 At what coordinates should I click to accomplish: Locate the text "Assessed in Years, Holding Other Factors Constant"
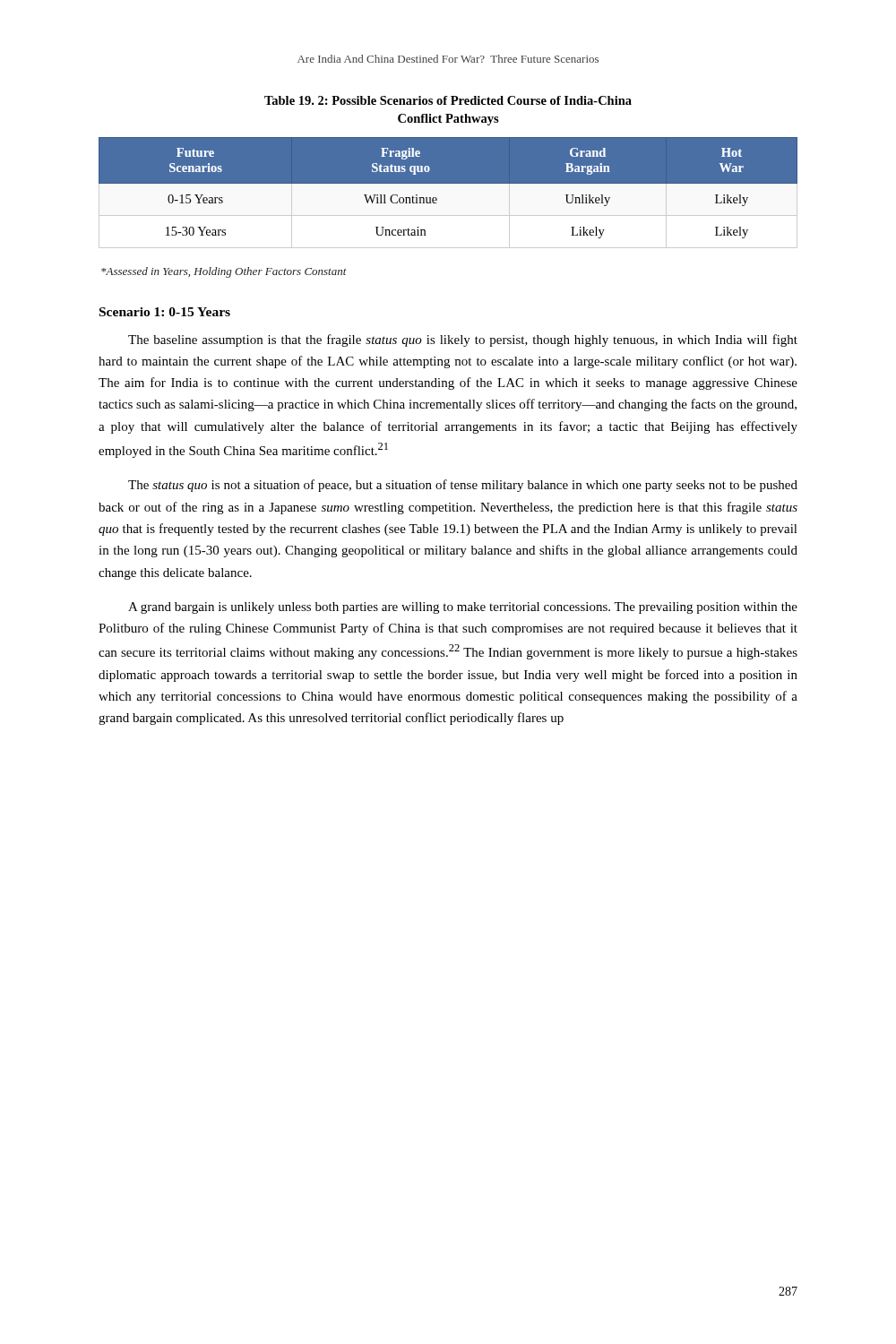click(223, 271)
